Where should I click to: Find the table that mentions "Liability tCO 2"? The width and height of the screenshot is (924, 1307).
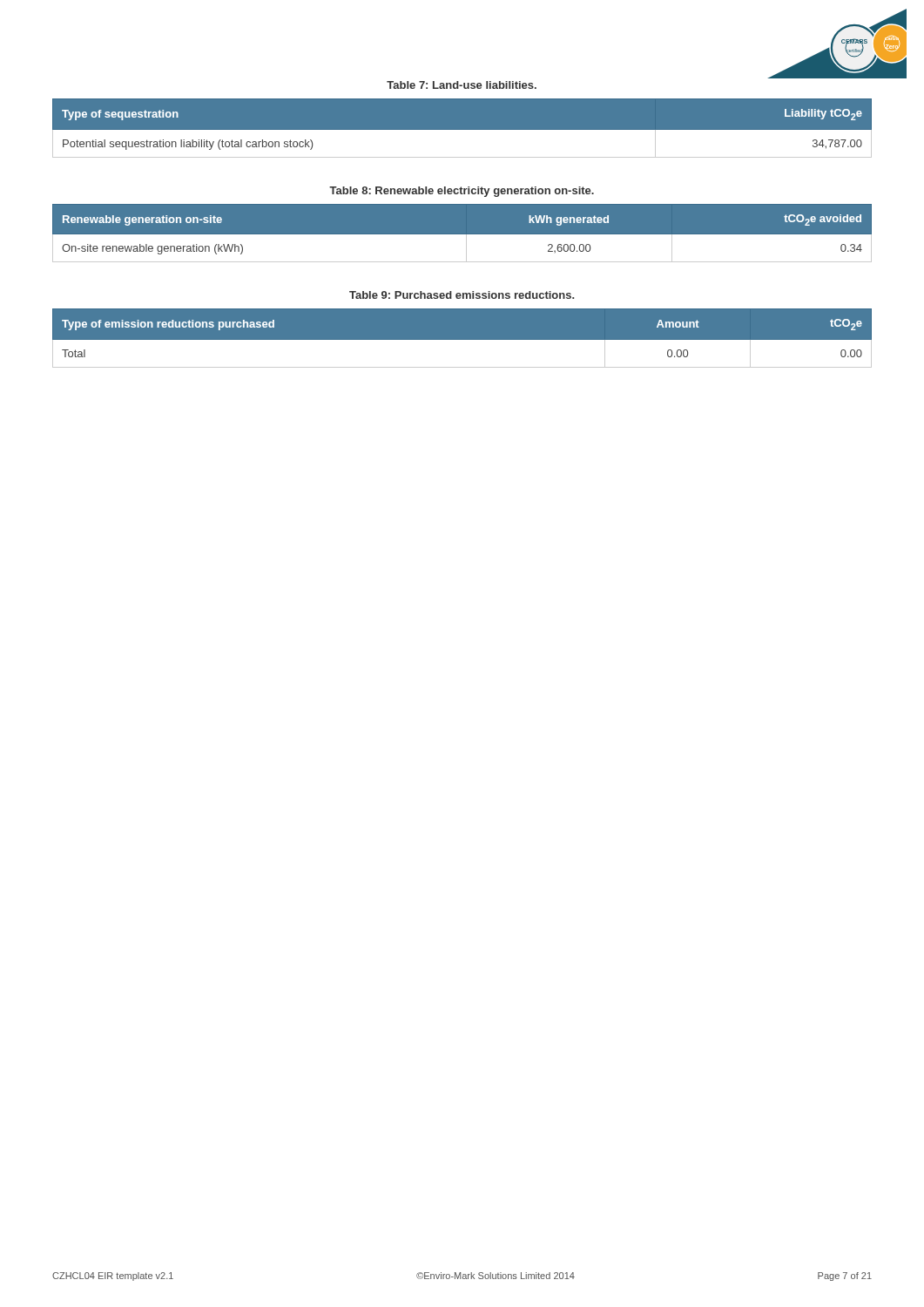(462, 128)
